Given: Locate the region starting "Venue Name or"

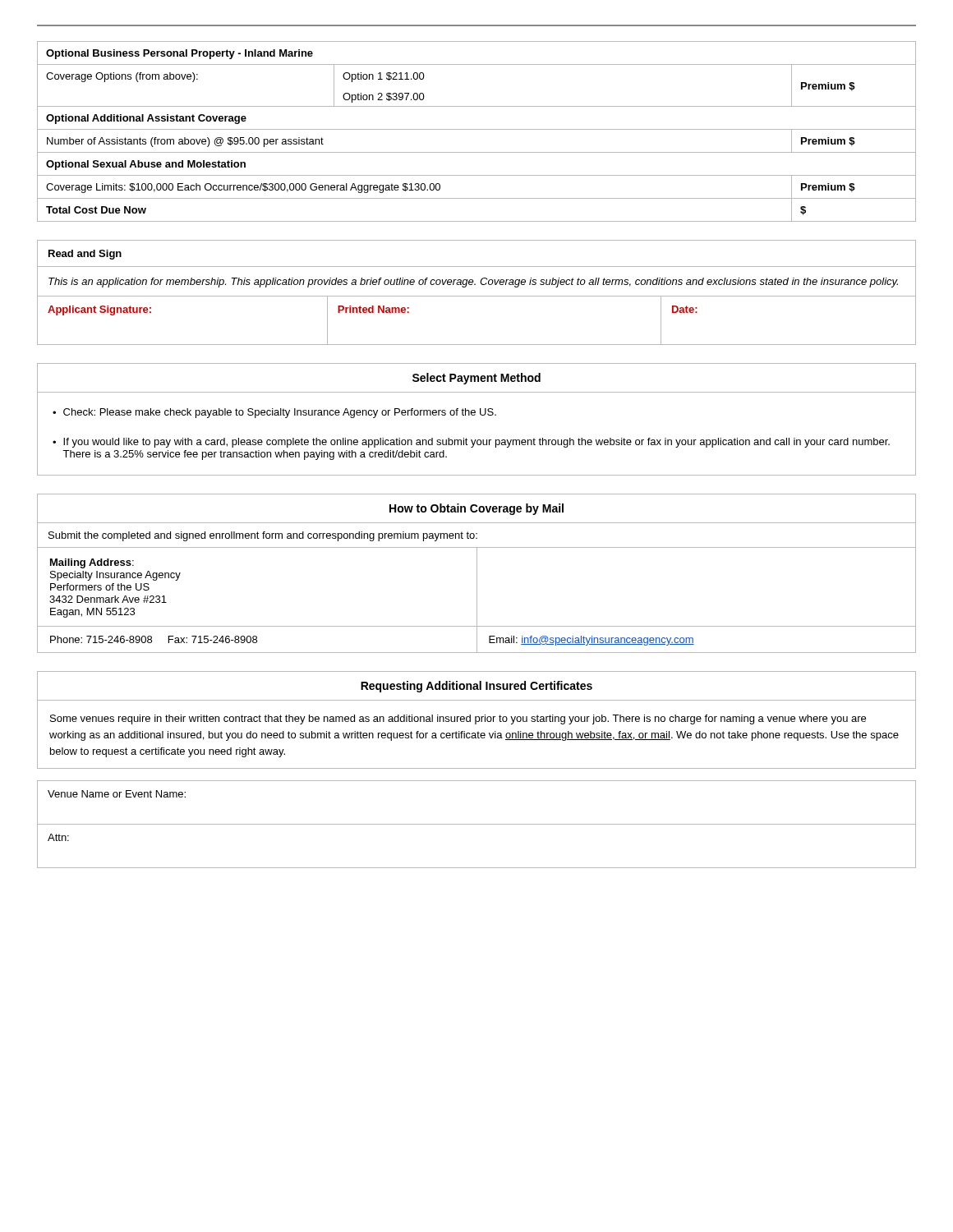Looking at the screenshot, I should coord(117,794).
